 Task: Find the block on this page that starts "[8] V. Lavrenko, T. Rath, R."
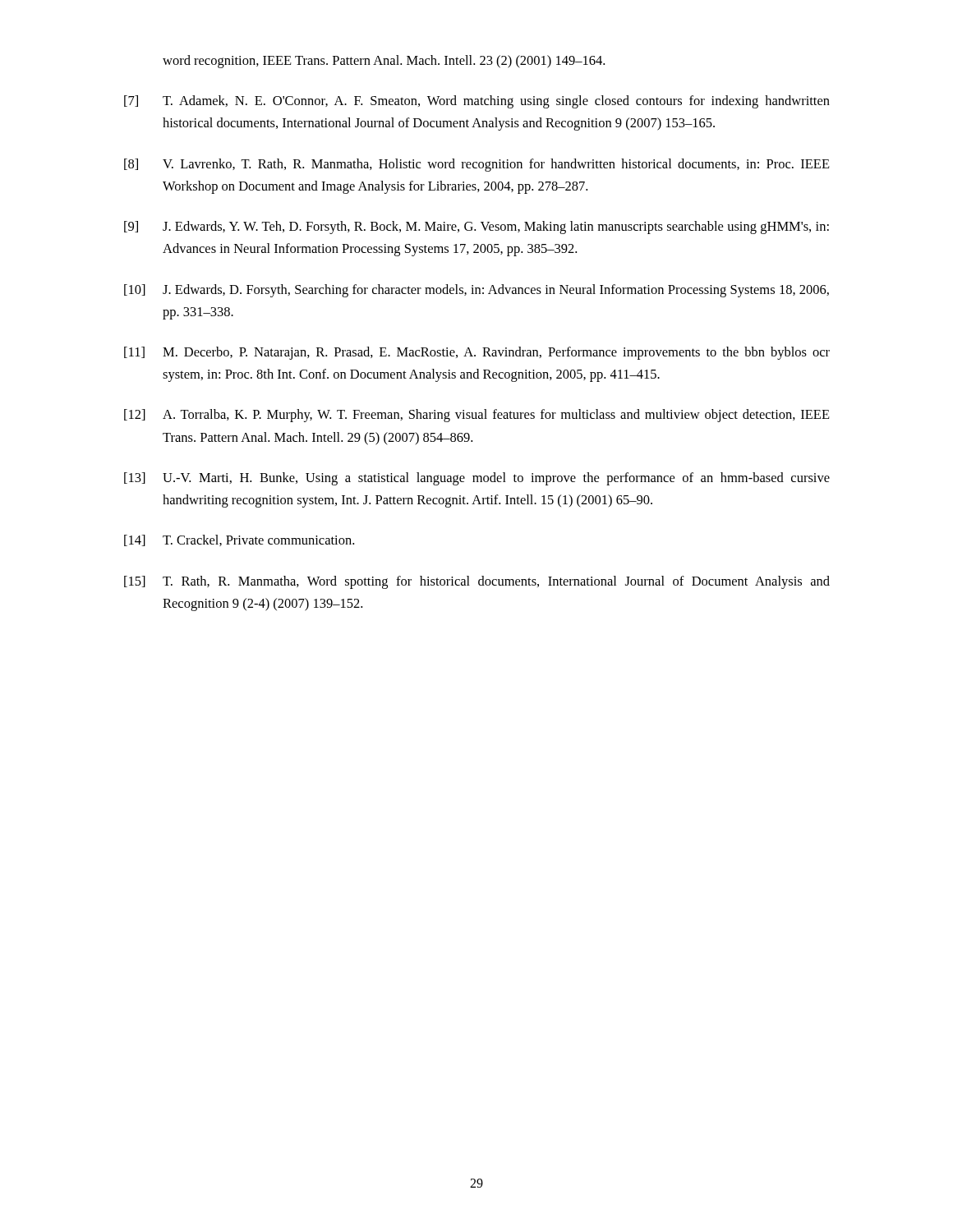point(476,175)
